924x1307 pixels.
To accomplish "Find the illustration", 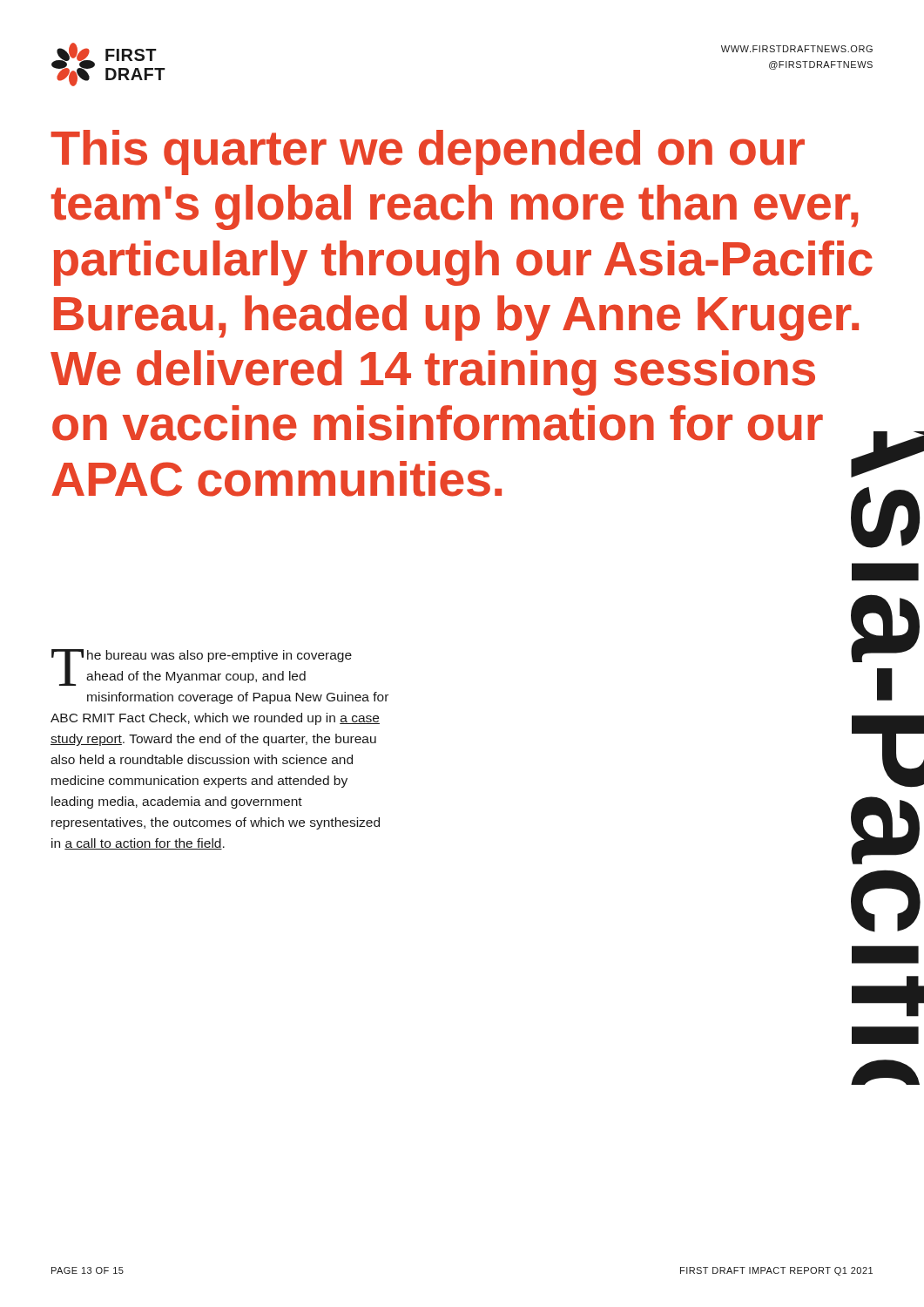I will [x=848, y=758].
